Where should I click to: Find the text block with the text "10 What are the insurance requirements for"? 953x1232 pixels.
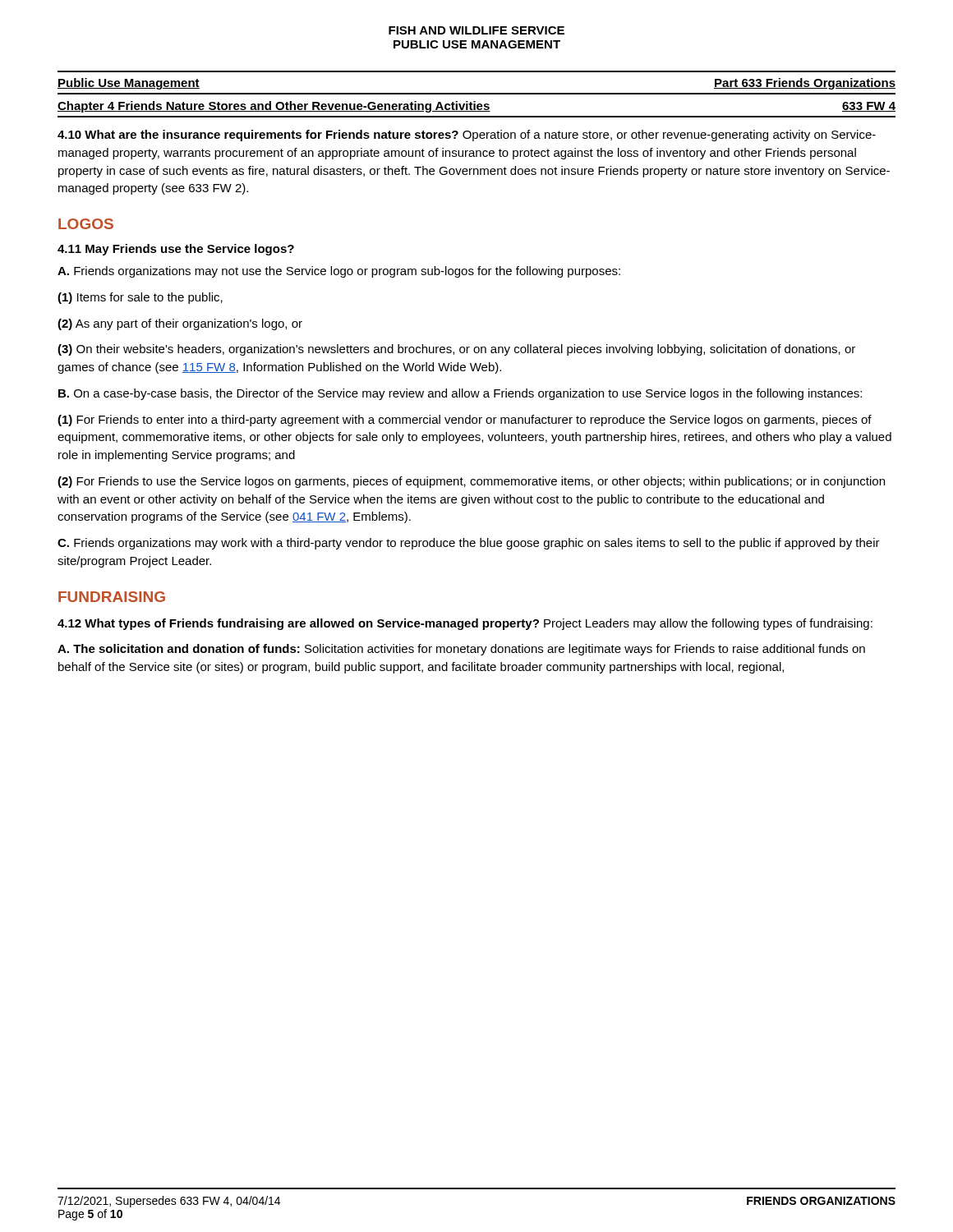coord(474,161)
